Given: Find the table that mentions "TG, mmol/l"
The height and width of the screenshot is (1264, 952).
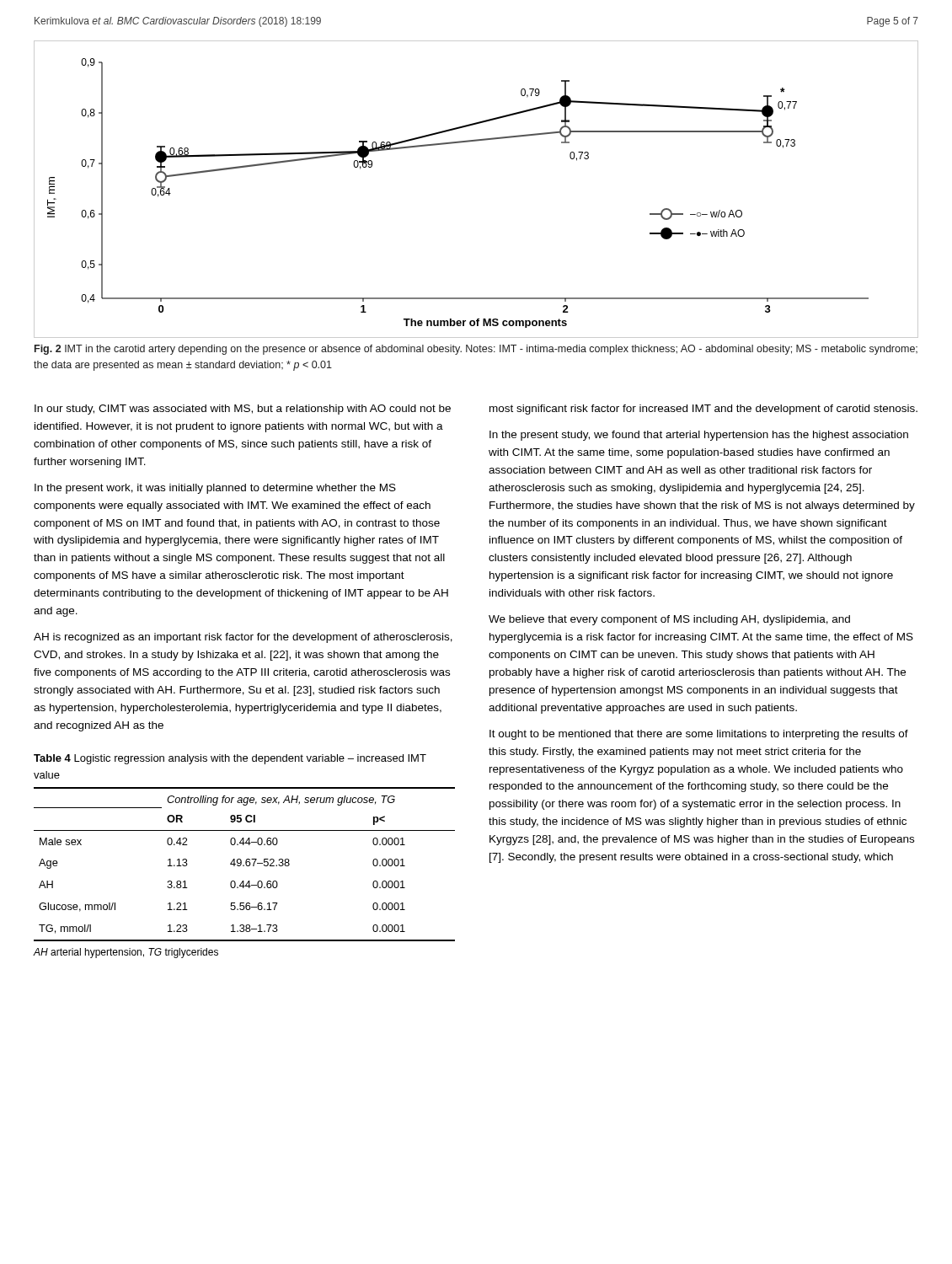Looking at the screenshot, I should pos(244,864).
